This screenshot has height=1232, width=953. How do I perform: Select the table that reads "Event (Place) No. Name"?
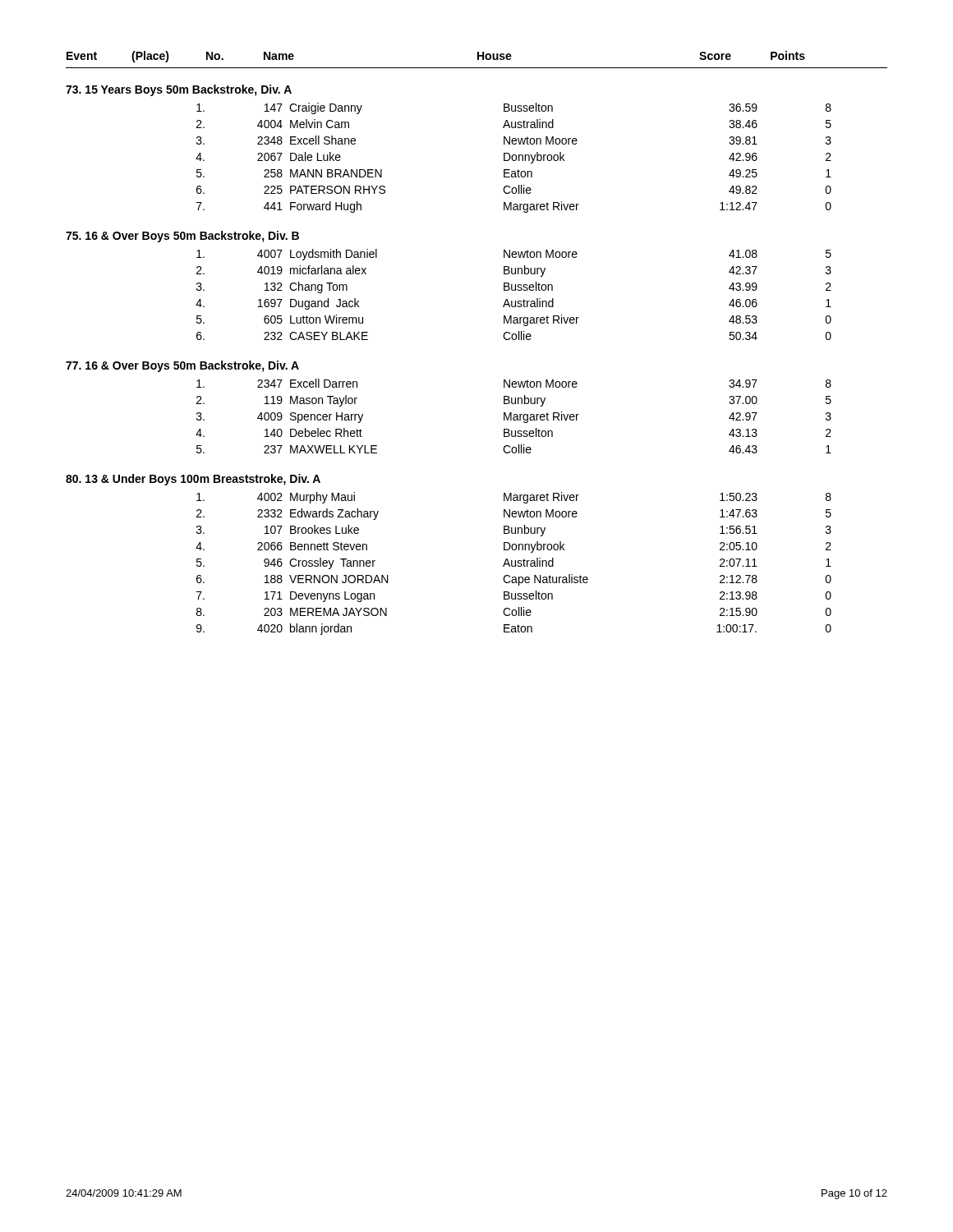tap(476, 343)
